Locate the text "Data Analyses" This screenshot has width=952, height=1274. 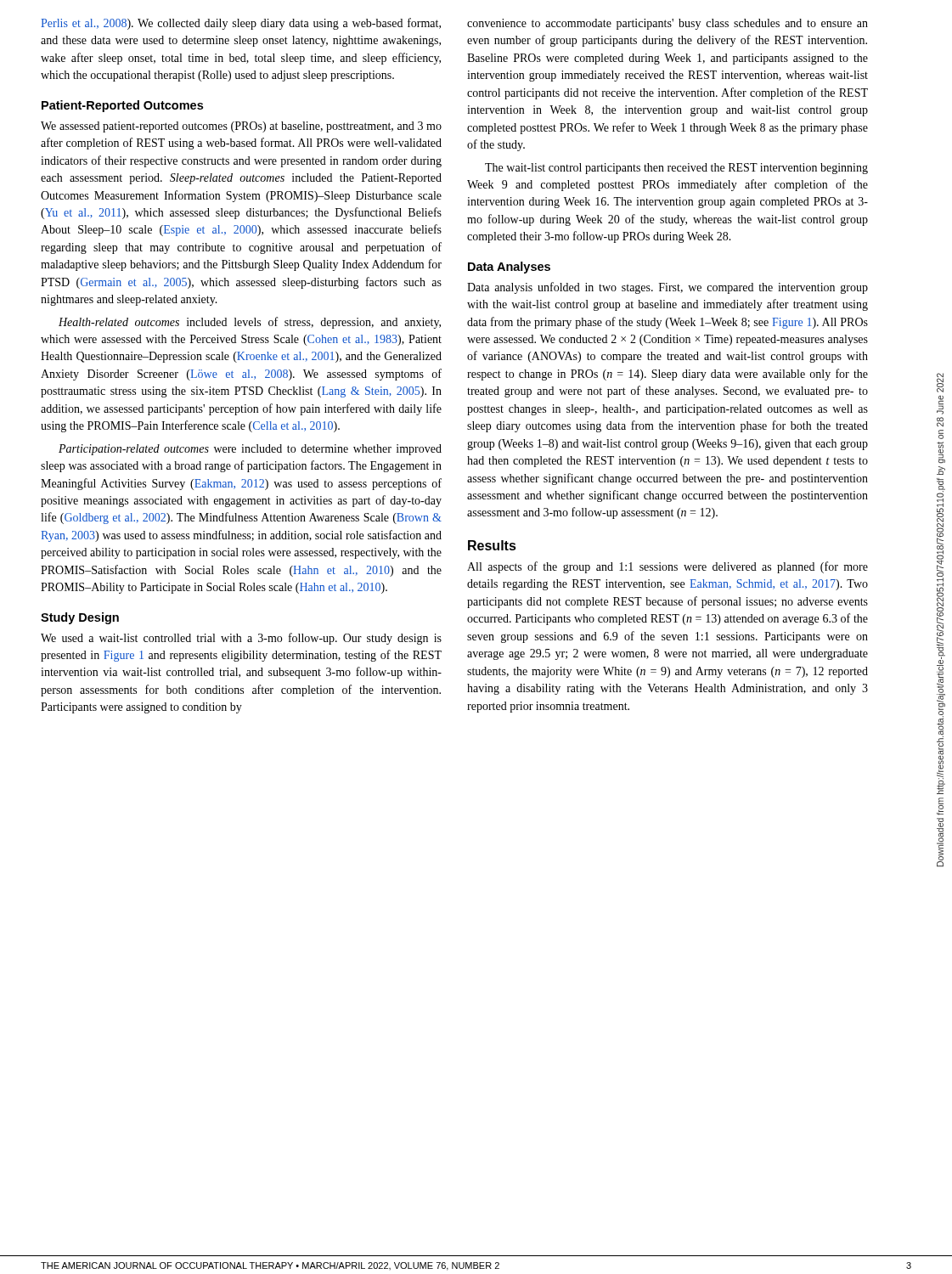pyautogui.click(x=509, y=266)
